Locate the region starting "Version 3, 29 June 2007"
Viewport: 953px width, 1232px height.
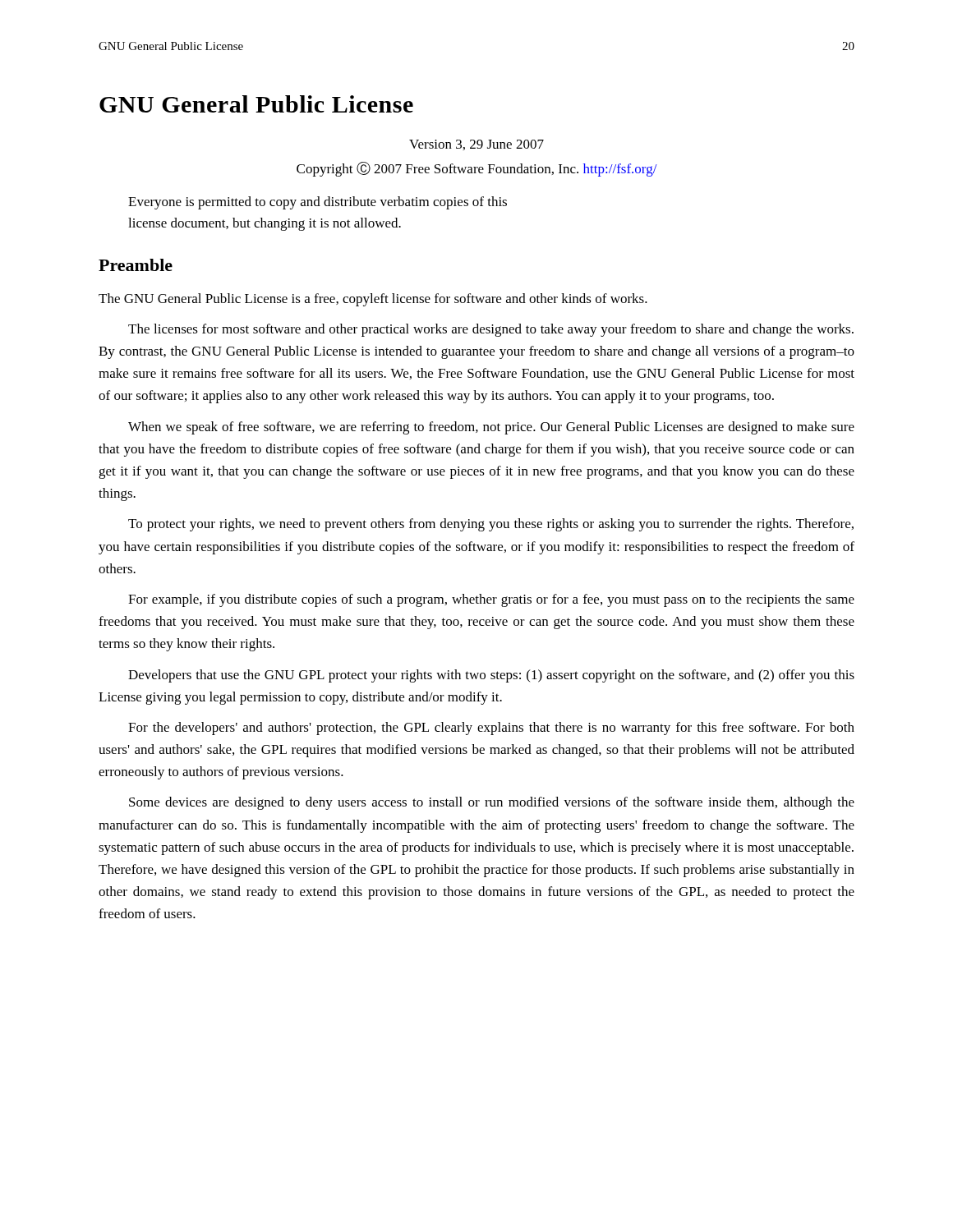pos(476,144)
